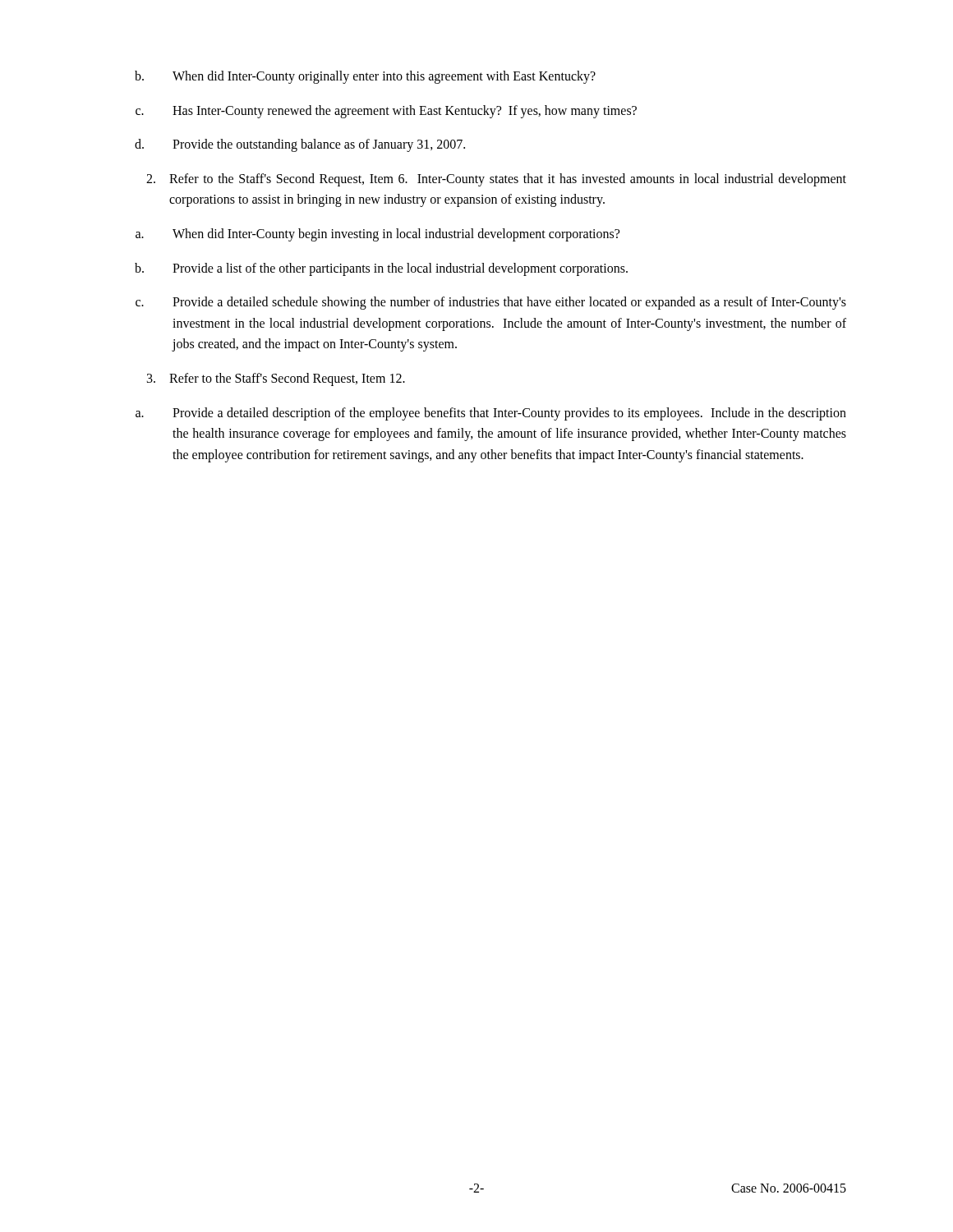This screenshot has height=1232, width=953.
Task: Navigate to the text block starting "2. Refer to"
Action: (x=476, y=189)
